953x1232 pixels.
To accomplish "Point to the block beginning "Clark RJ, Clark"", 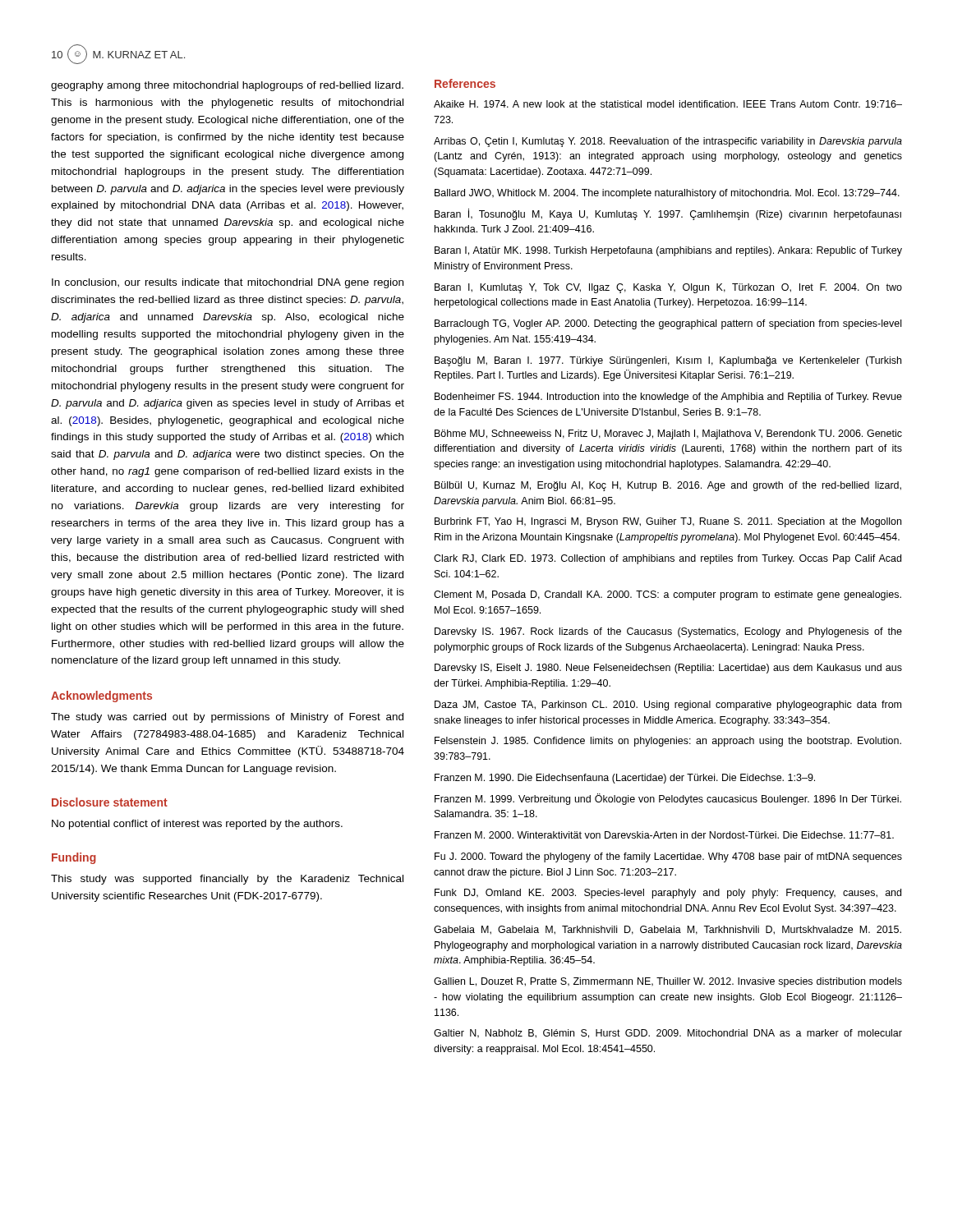I will [x=668, y=566].
